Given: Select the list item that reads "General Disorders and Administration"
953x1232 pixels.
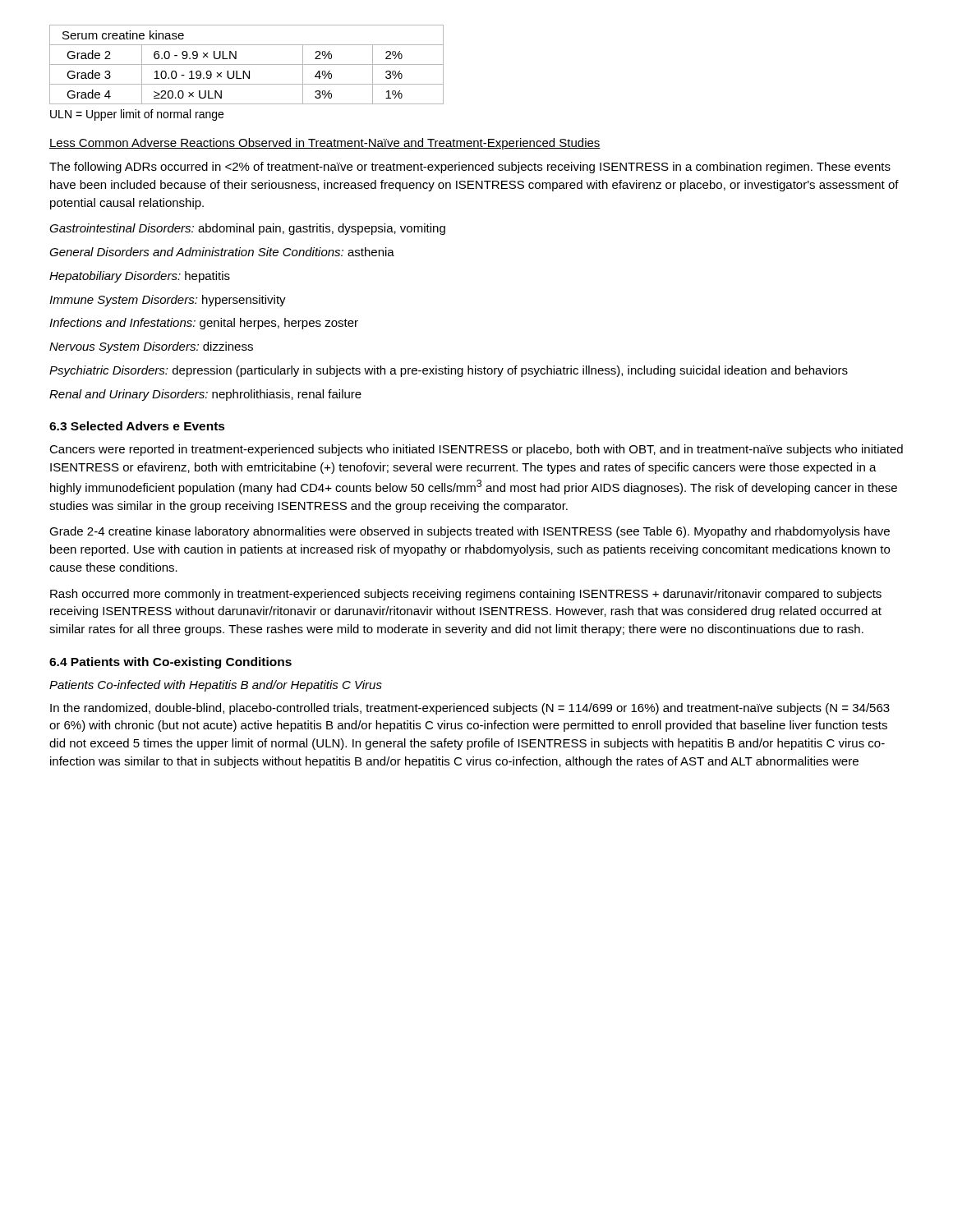Looking at the screenshot, I should click(x=222, y=252).
